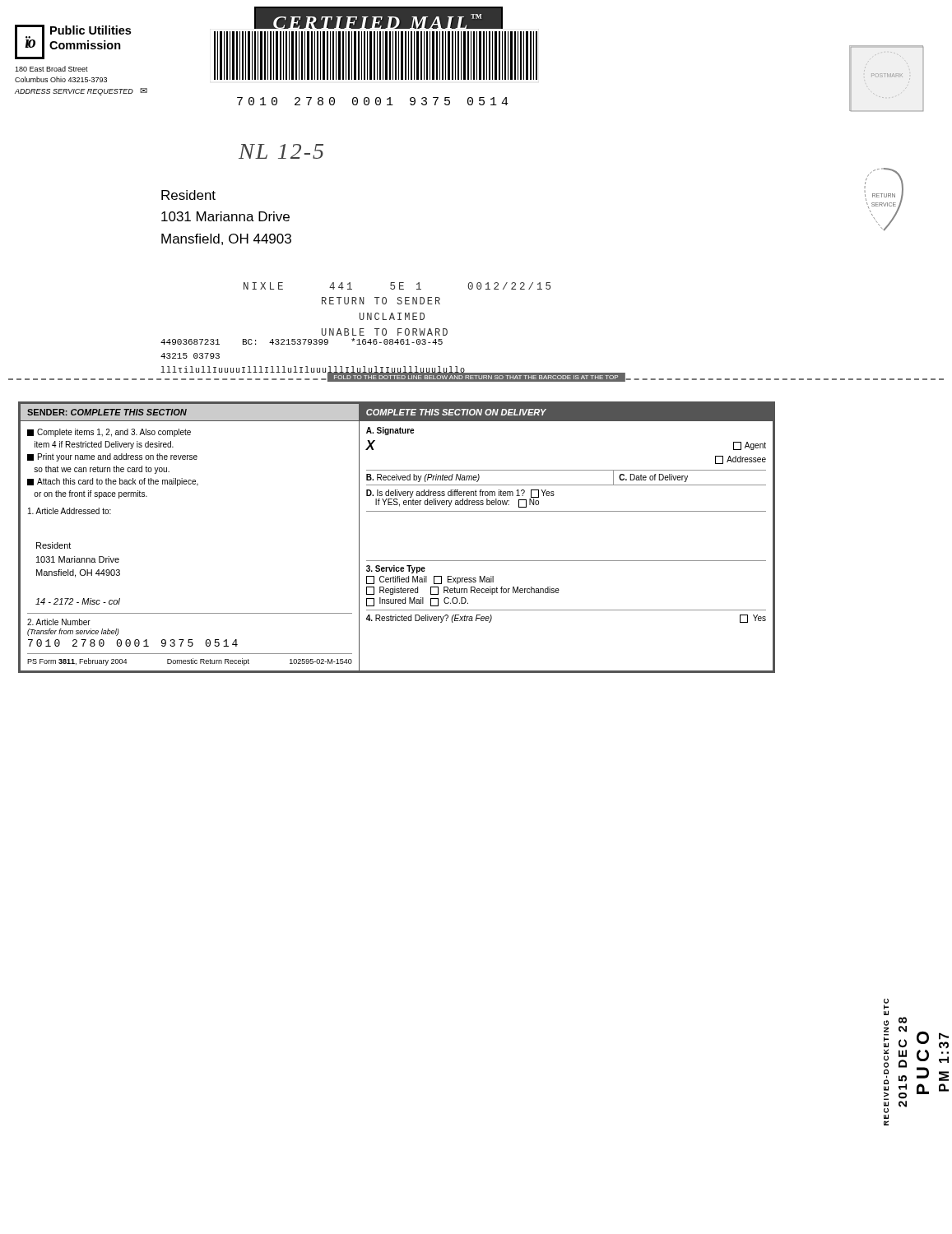Find a table
The image size is (952, 1234).
[x=397, y=537]
